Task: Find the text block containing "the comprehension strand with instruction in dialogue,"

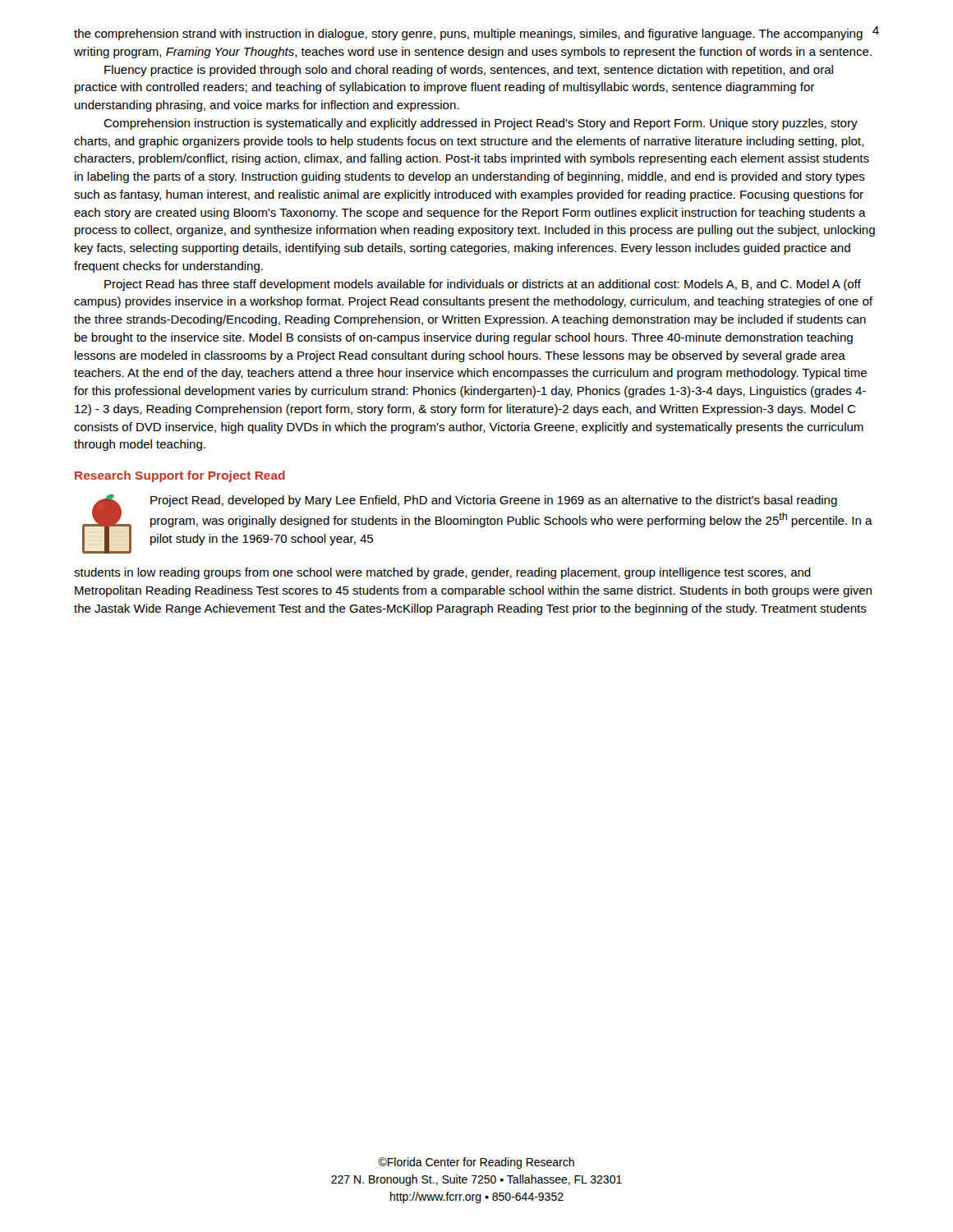Action: (x=476, y=239)
